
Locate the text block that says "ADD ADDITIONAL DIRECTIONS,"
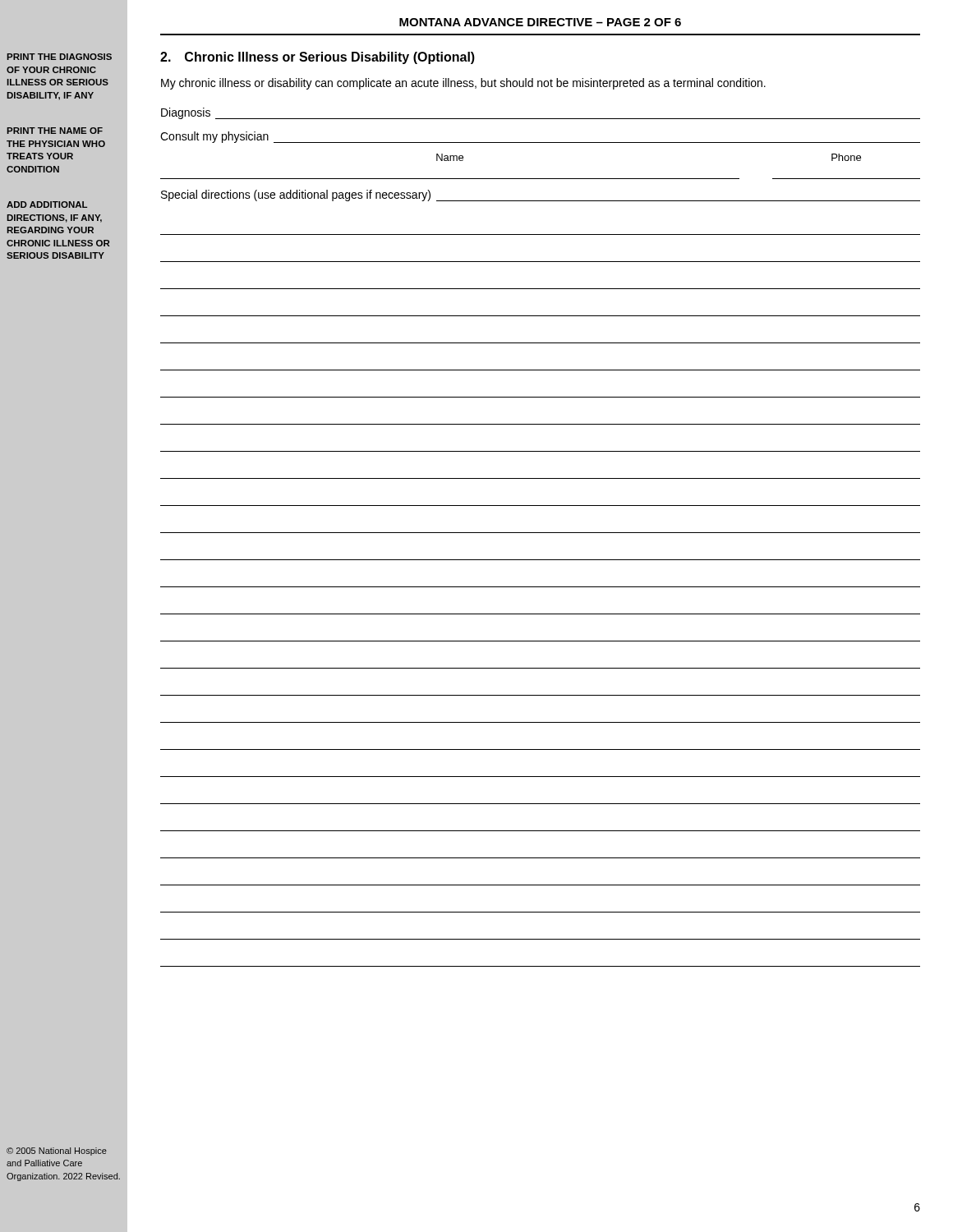58,230
